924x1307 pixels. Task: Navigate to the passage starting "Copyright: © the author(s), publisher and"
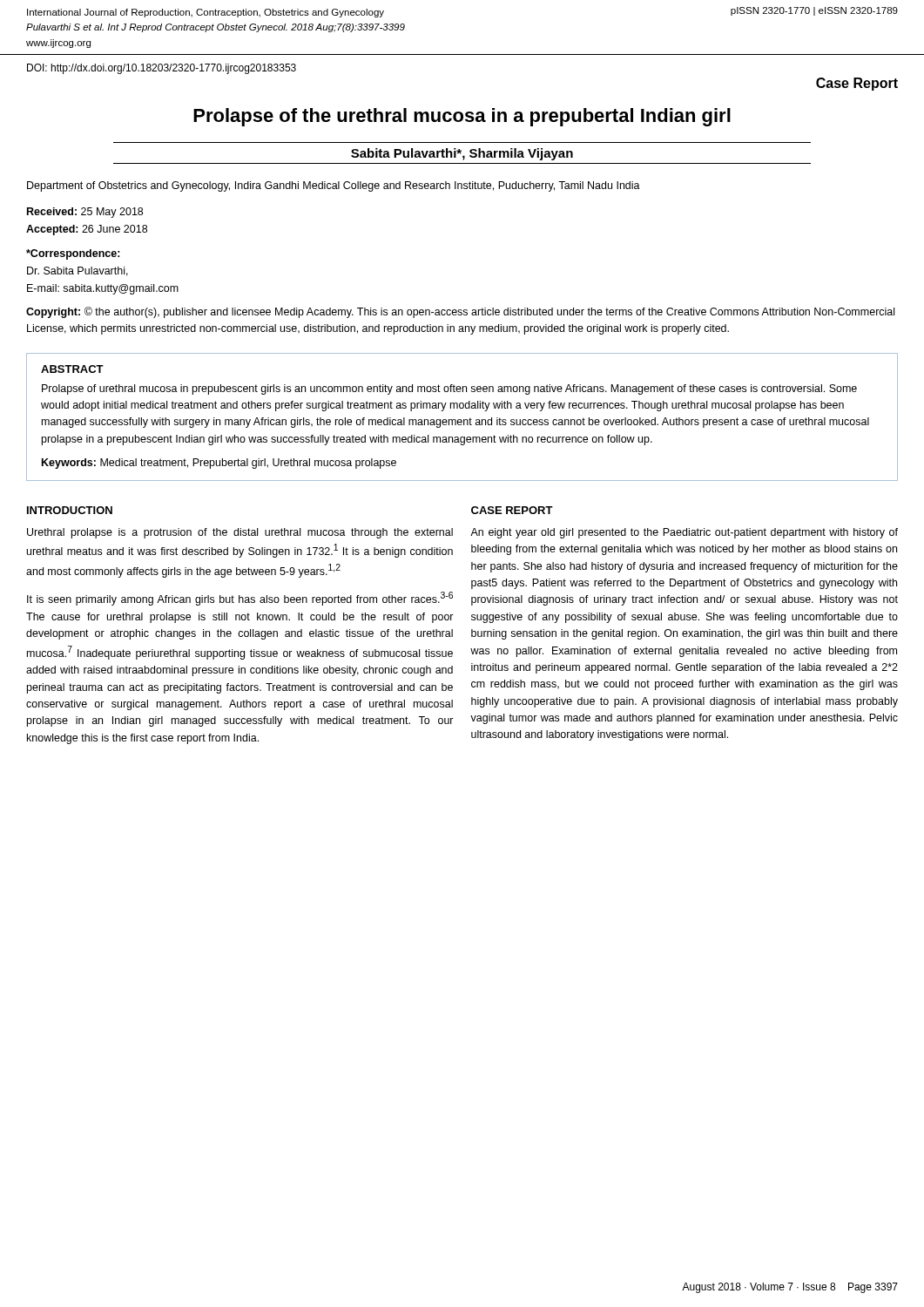(461, 320)
